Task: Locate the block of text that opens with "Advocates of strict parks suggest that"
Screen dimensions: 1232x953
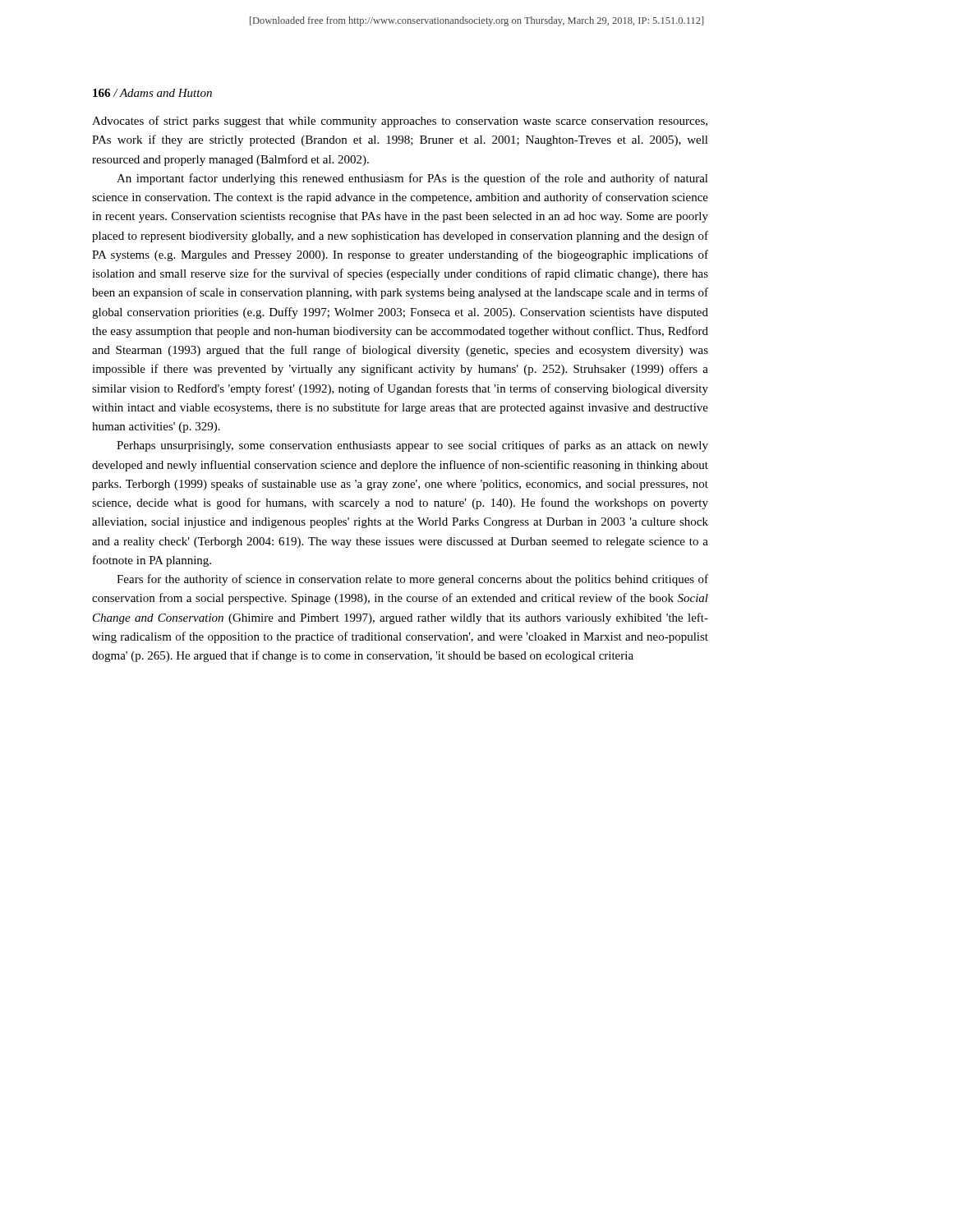Action: 400,389
